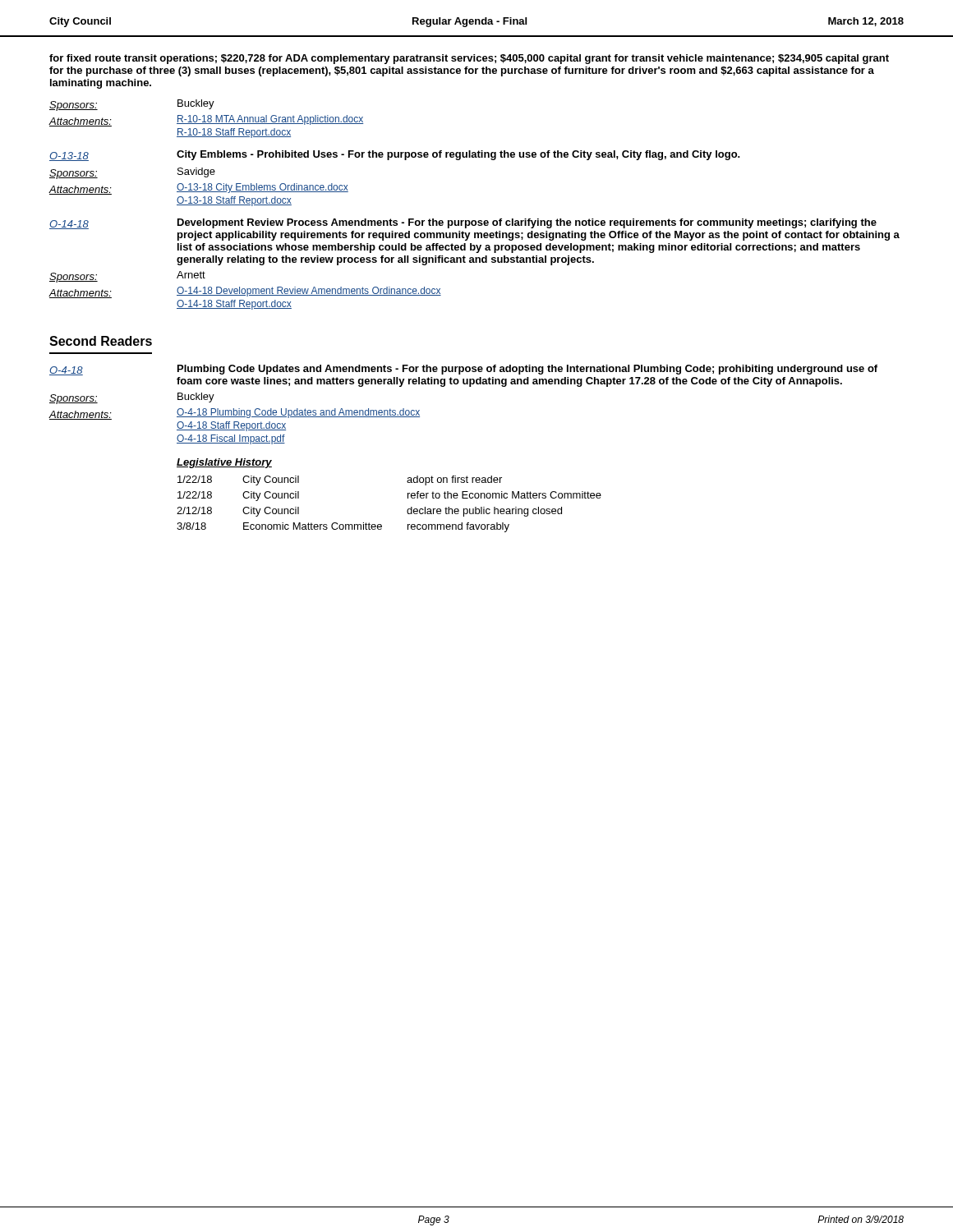Locate the block of text that opens with "Attachments: R-10-18 MTA Annual"
The height and width of the screenshot is (1232, 953).
[206, 121]
